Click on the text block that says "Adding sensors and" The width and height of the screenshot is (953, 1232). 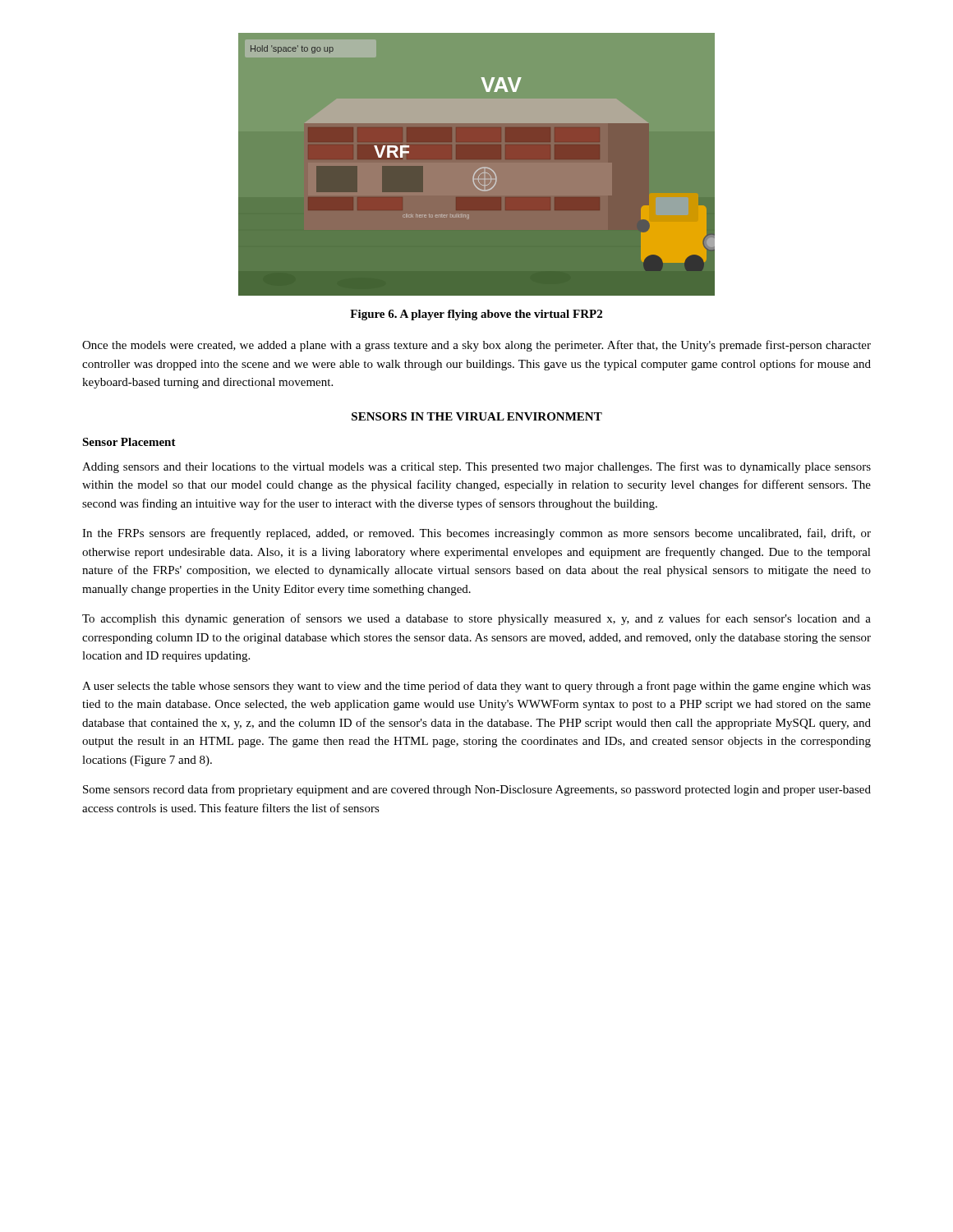click(x=476, y=485)
